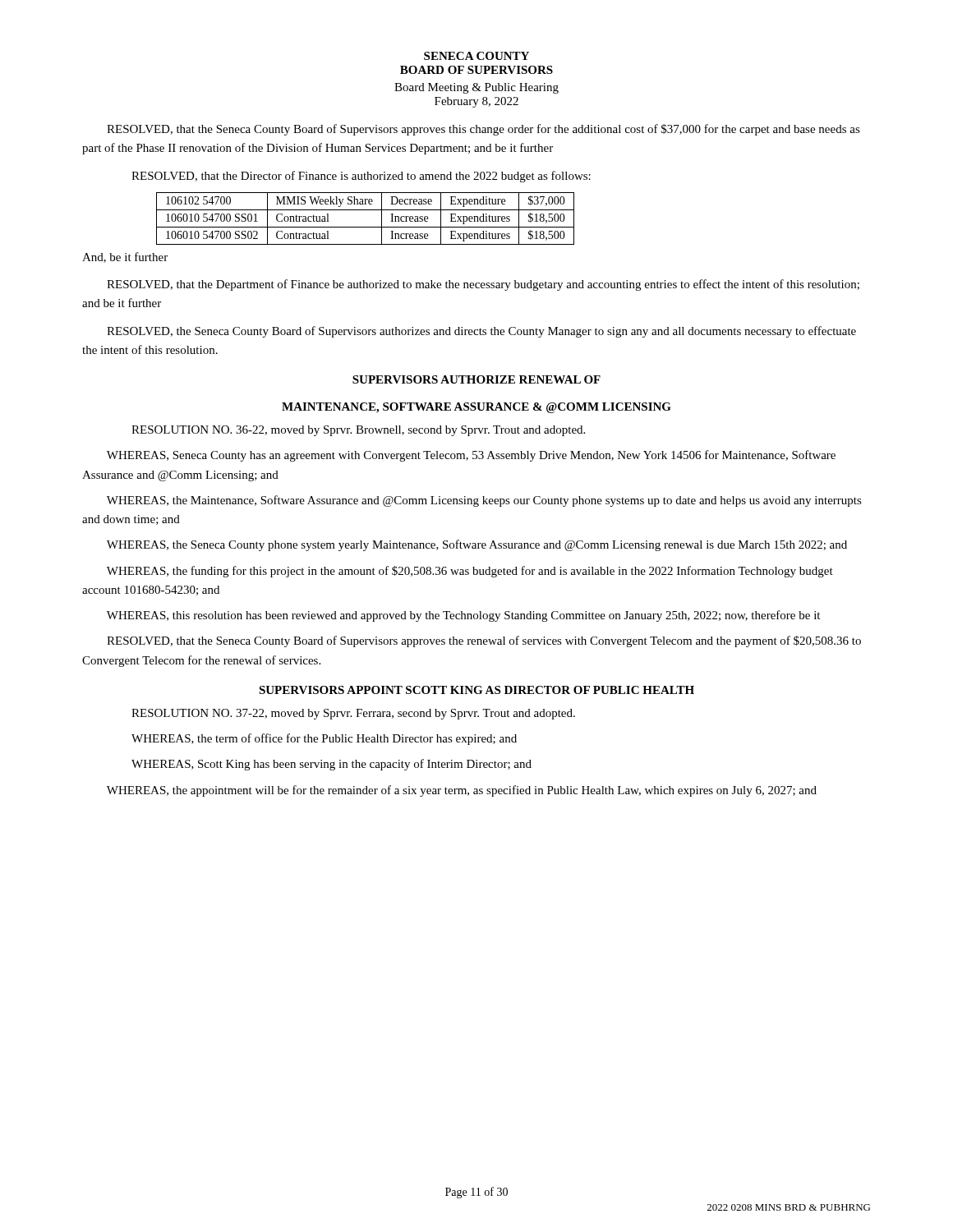Select the text block that says "RESOLVED, that the Director"
This screenshot has width=953, height=1232.
(x=361, y=175)
